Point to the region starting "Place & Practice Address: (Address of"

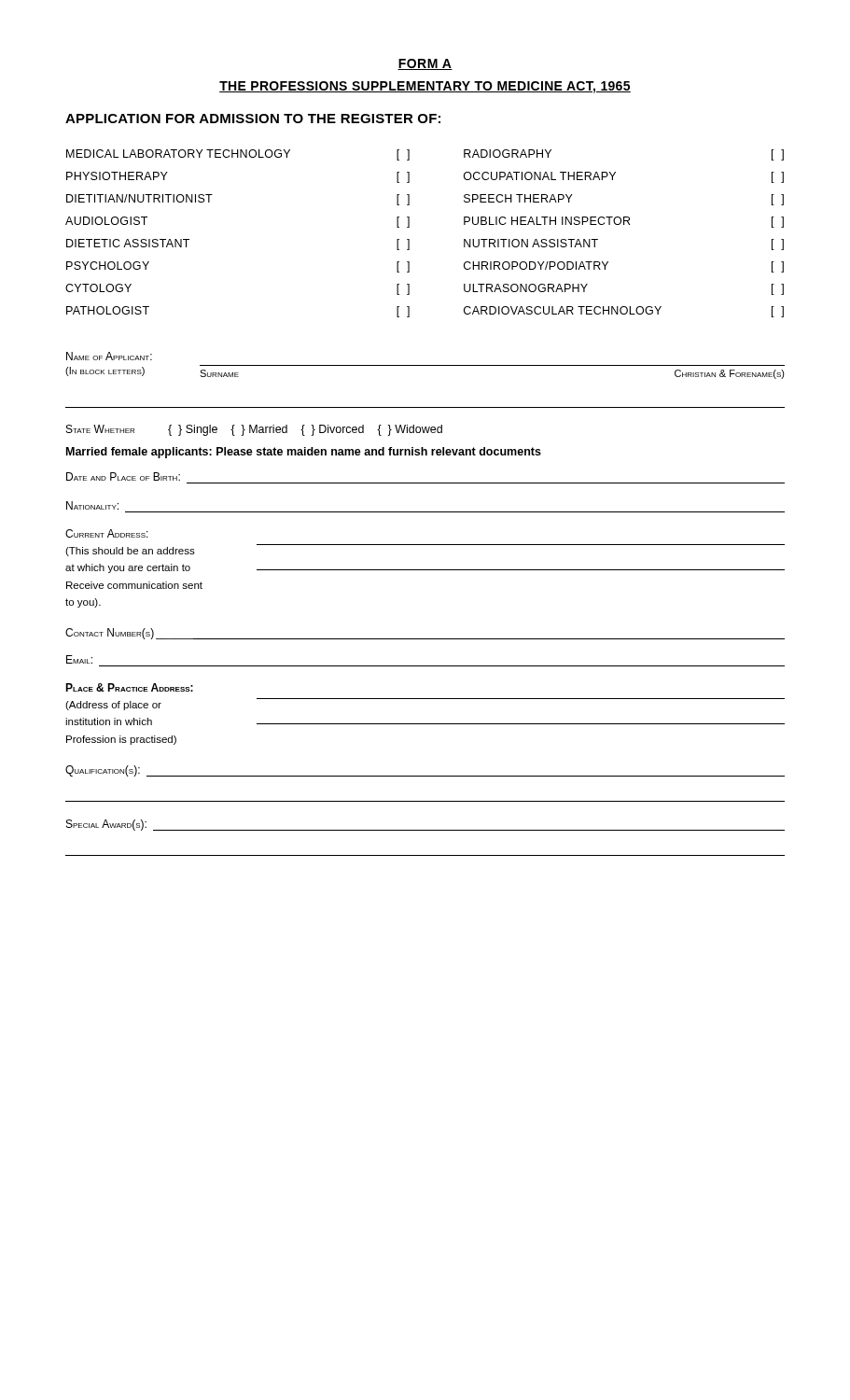coord(425,713)
